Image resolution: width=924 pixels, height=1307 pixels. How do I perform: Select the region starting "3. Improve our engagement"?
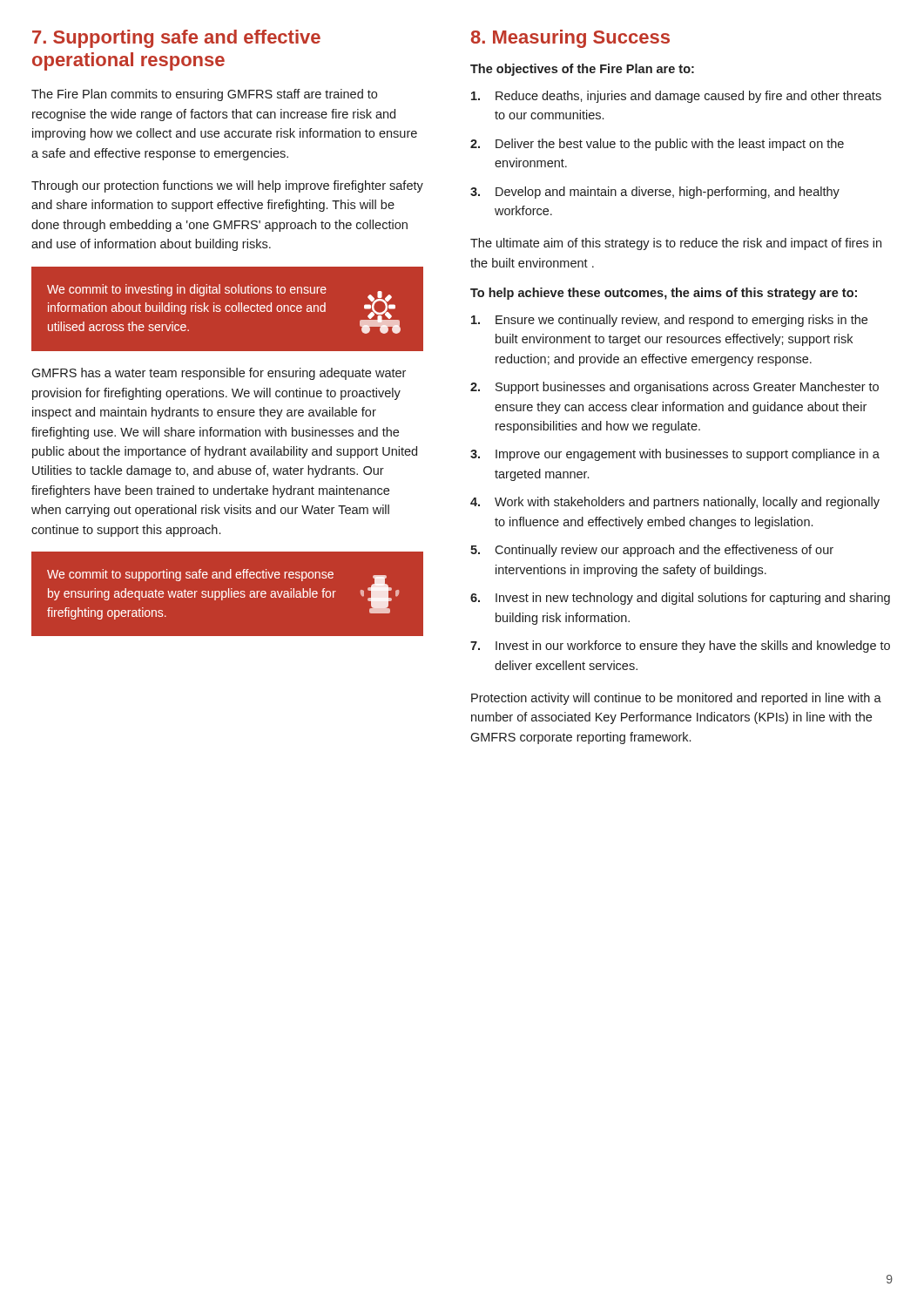point(681,464)
